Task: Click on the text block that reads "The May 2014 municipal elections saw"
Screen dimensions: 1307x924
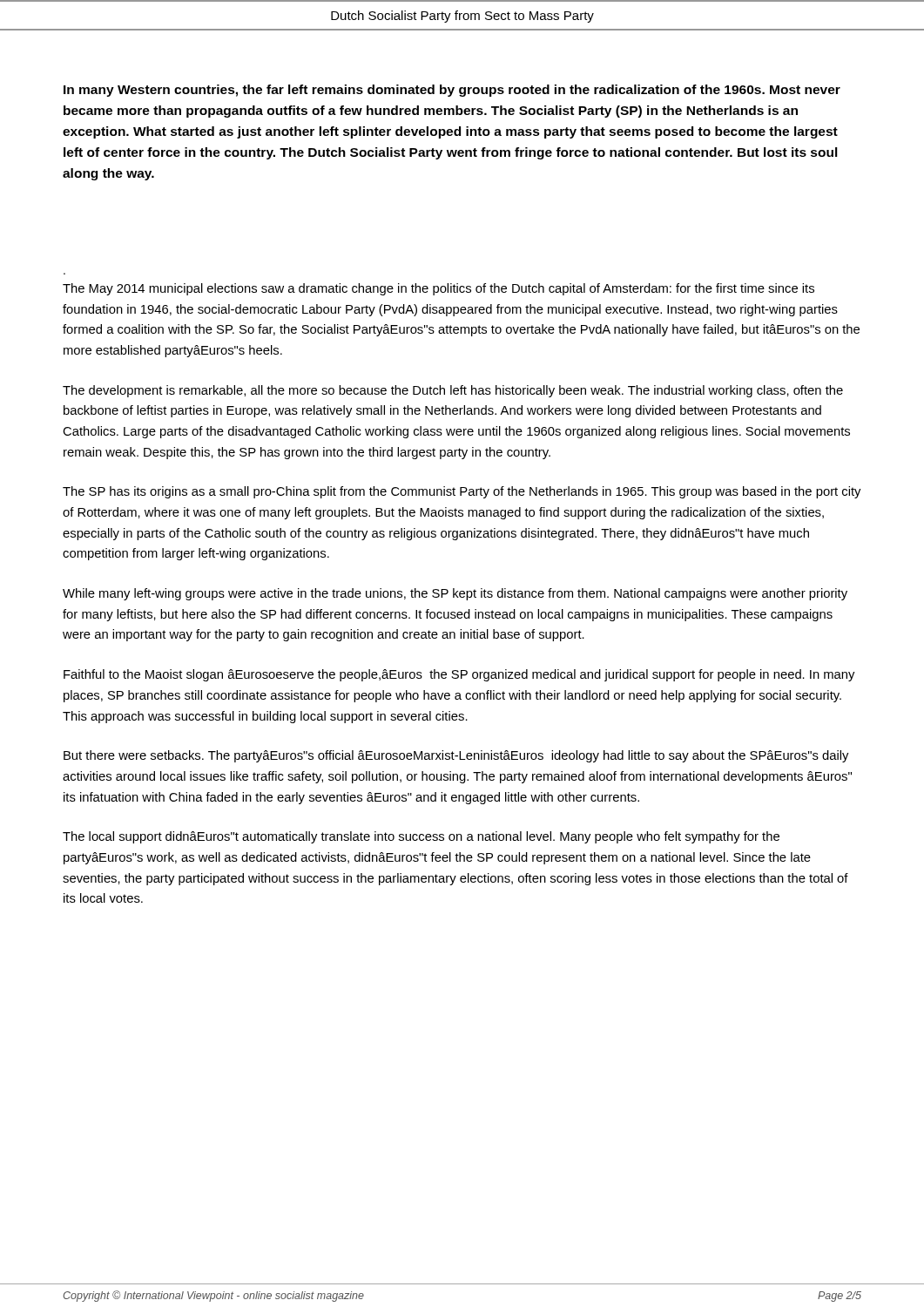Action: [461, 319]
